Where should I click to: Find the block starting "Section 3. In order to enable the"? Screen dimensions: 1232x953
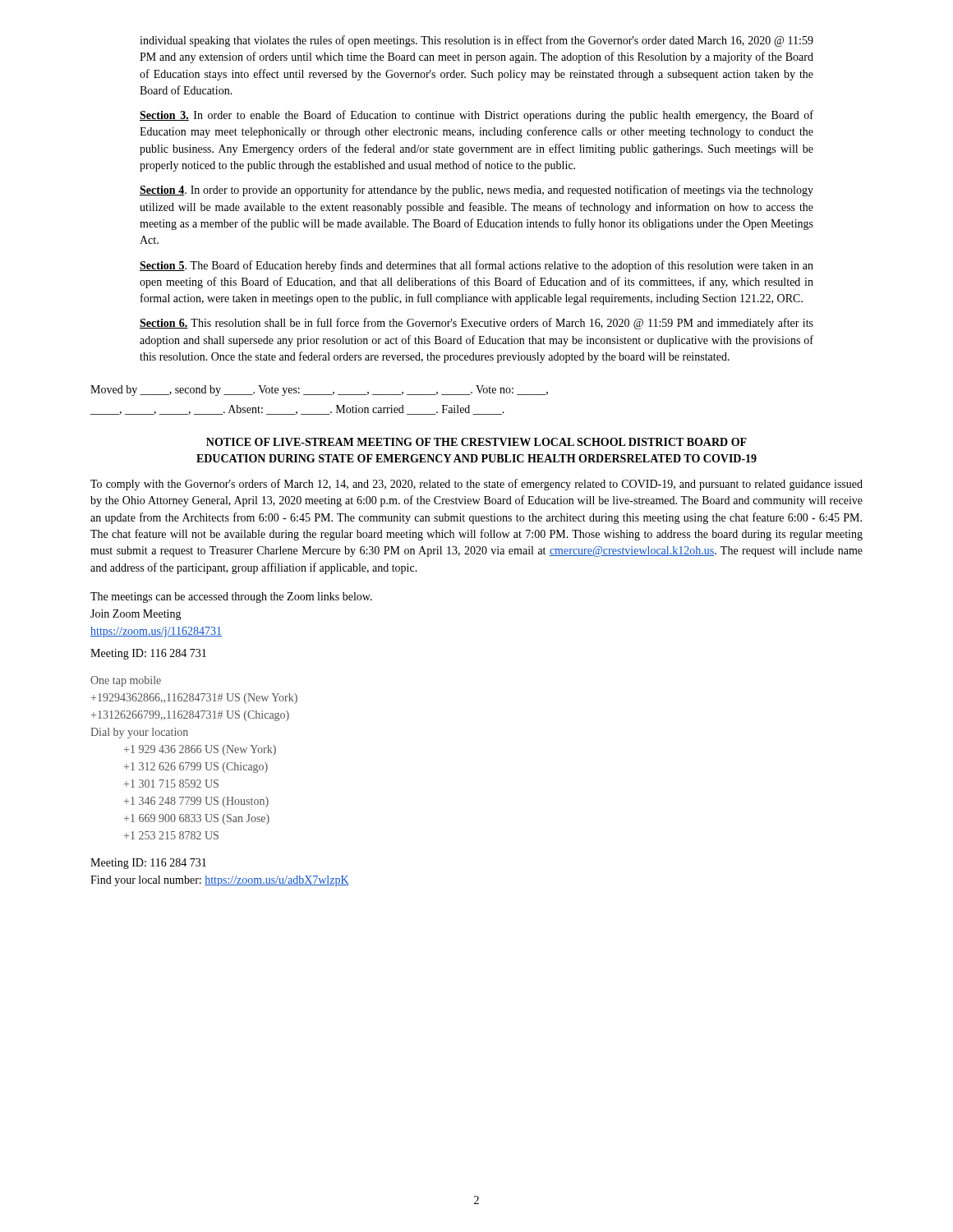pyautogui.click(x=476, y=141)
